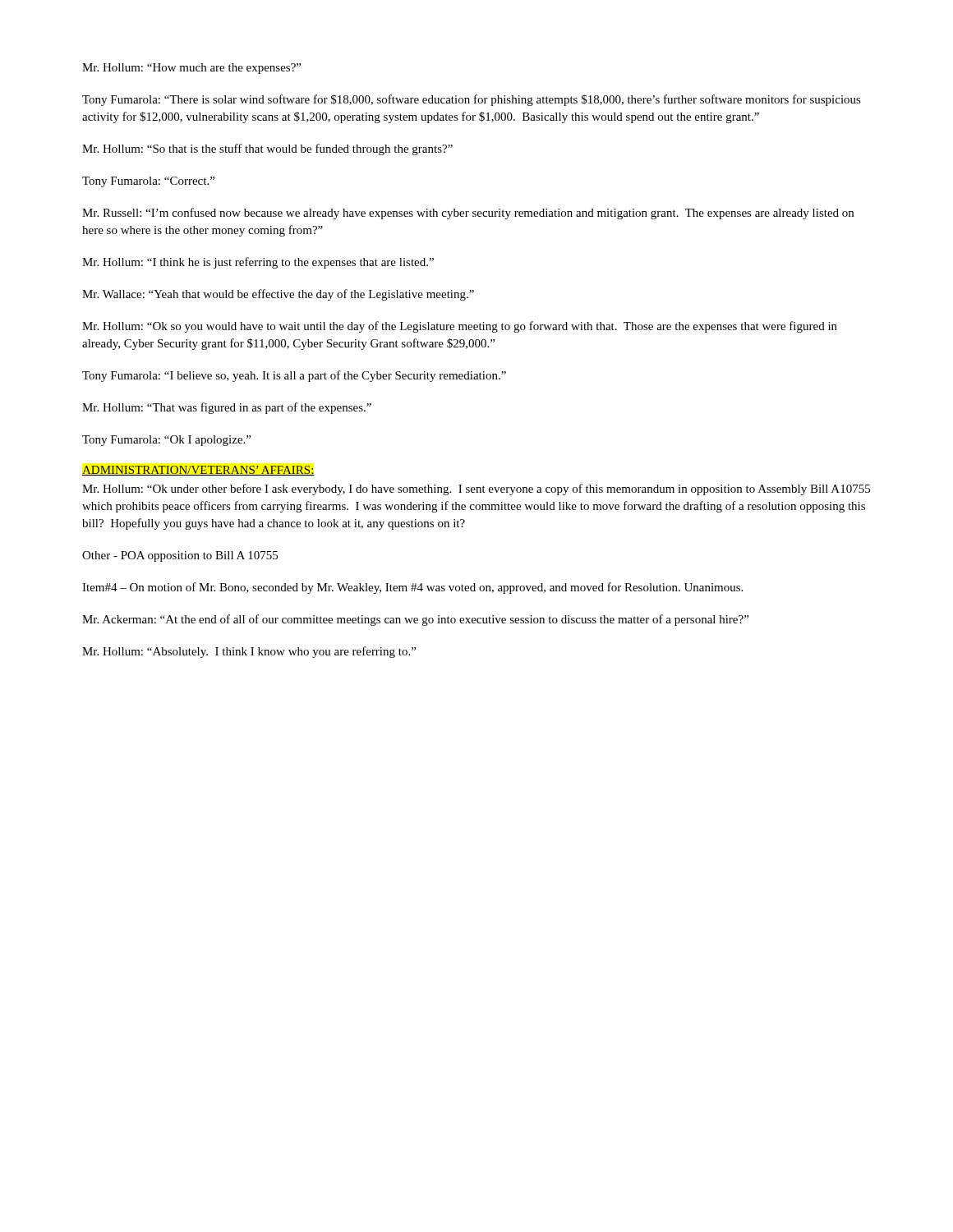Click on the block starting "Mr. Hollum: “That was figured in as"

[227, 407]
